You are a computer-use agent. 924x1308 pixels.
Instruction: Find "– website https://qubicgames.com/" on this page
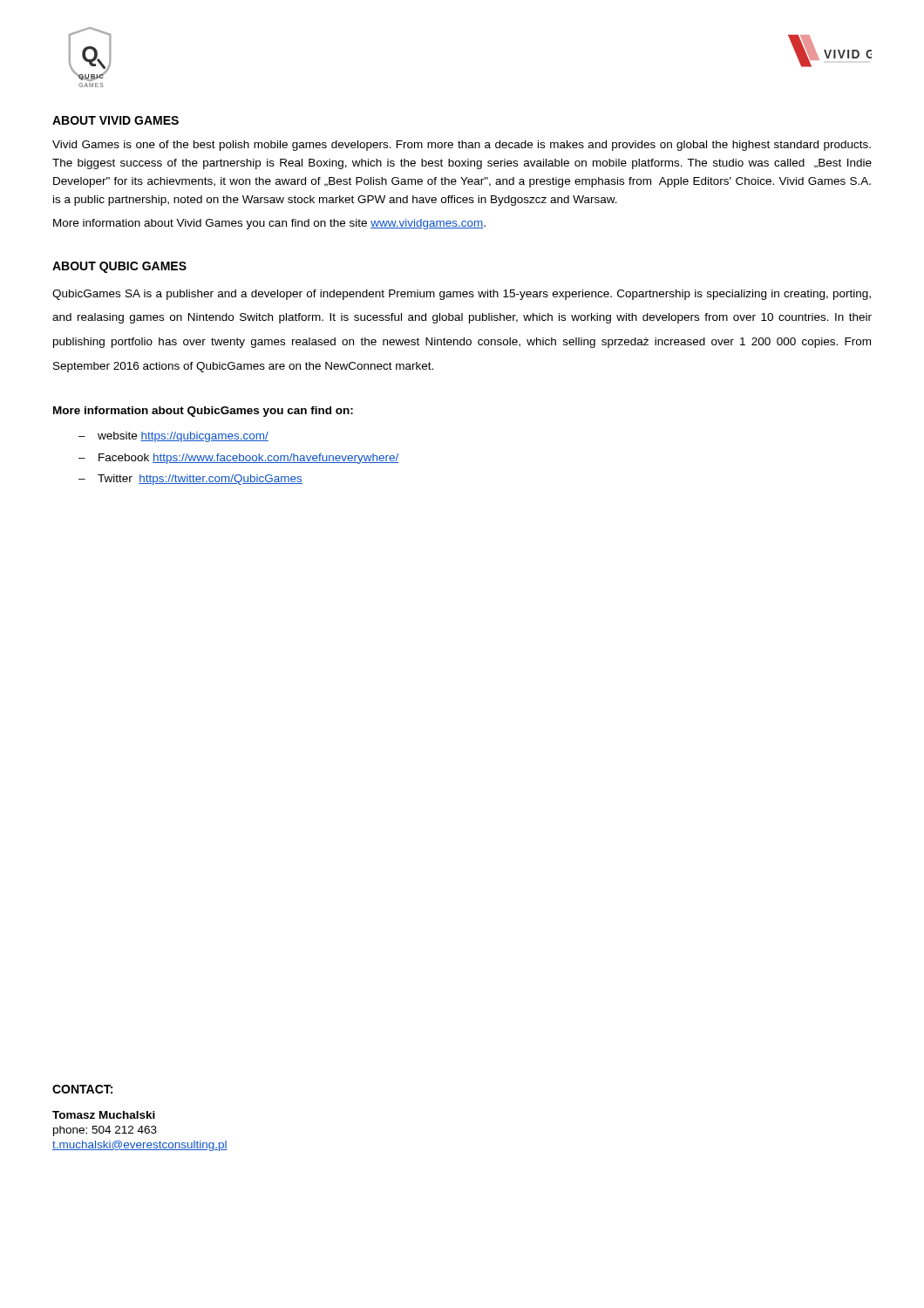click(x=173, y=436)
